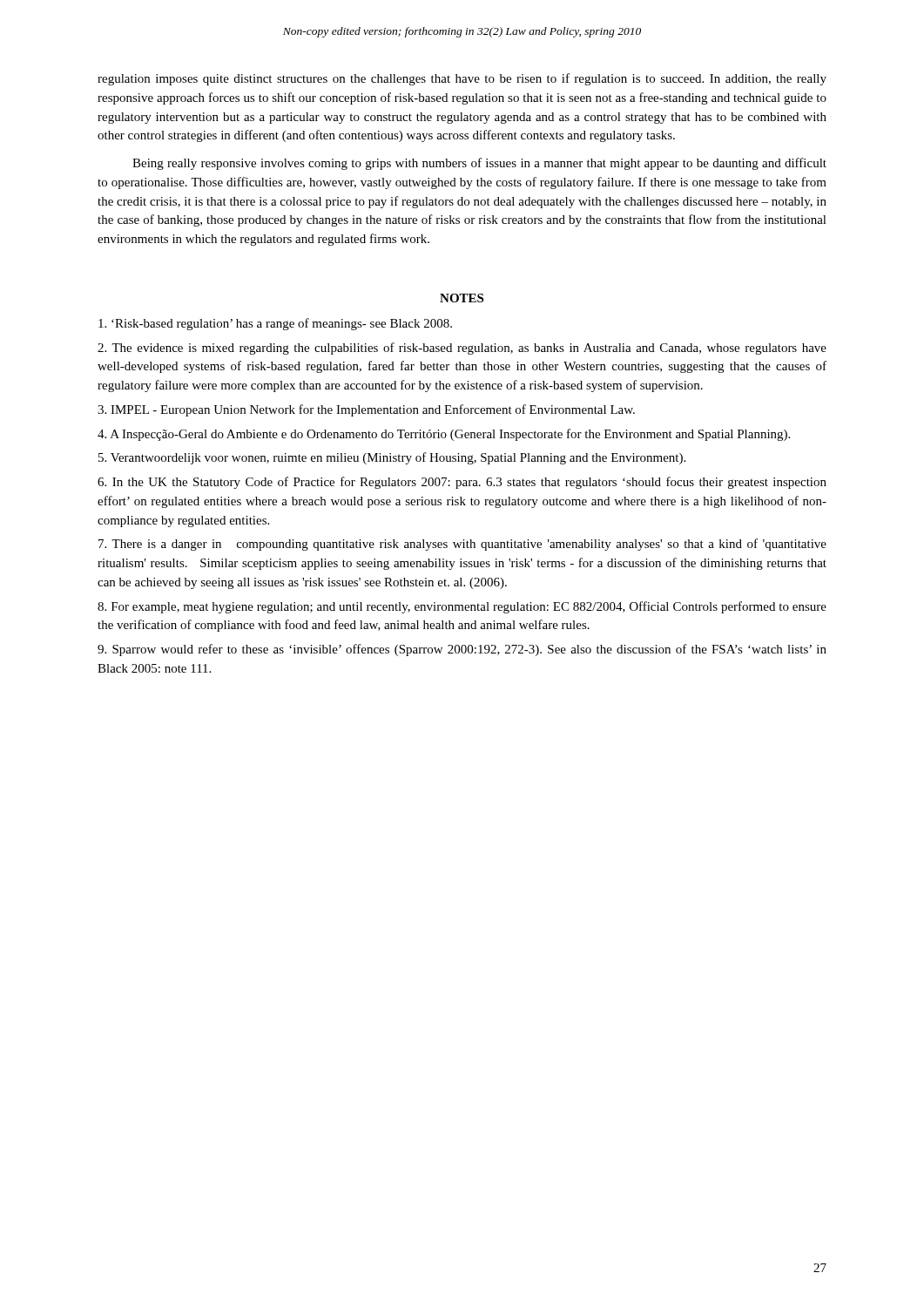This screenshot has height=1307, width=924.
Task: Click on the list item that says "2. The evidence is mixed regarding the culpabilities"
Action: [x=462, y=366]
